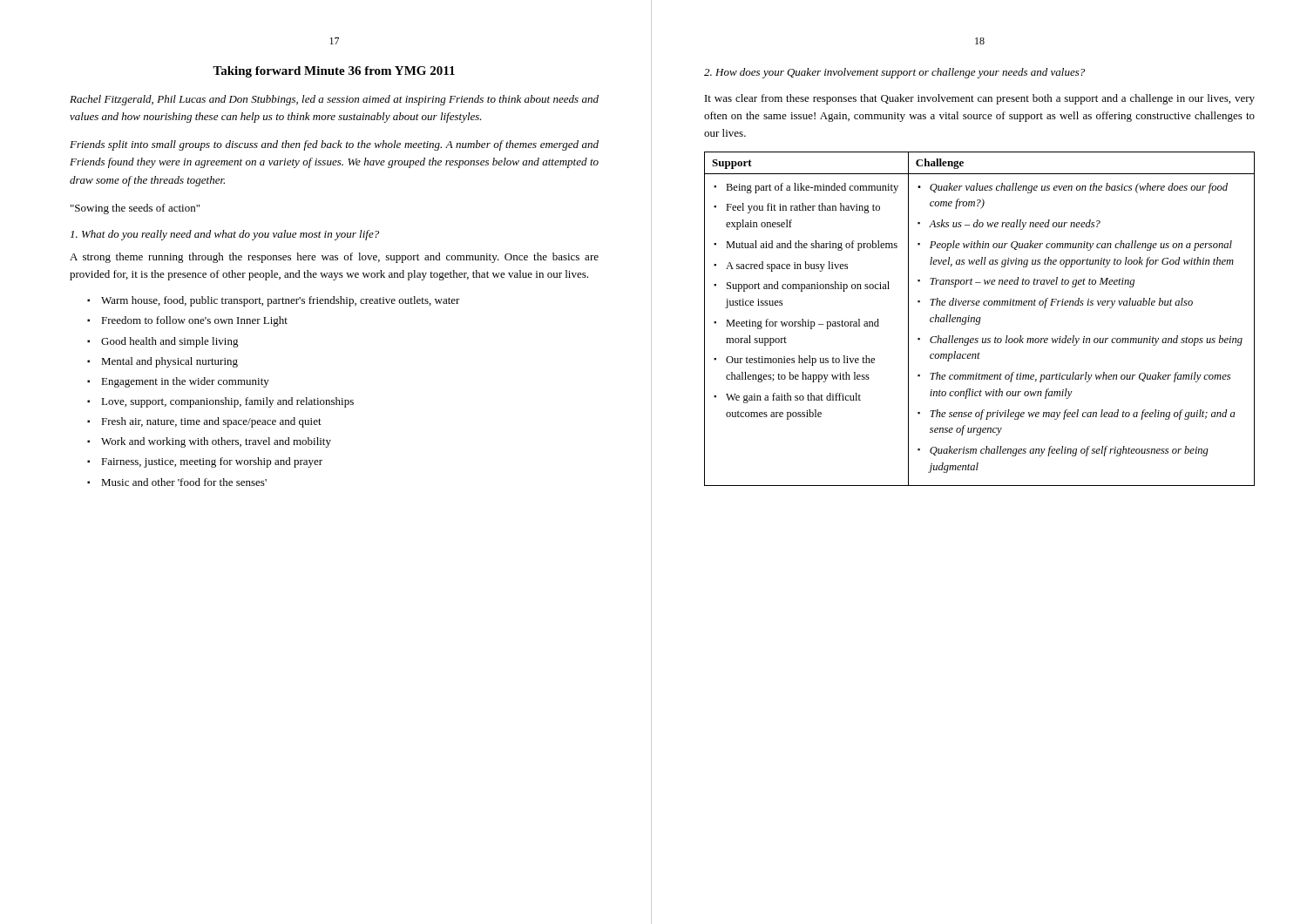Click on the region starting "It was clear from these responses that Quaker"
This screenshot has height=924, width=1307.
tap(979, 116)
